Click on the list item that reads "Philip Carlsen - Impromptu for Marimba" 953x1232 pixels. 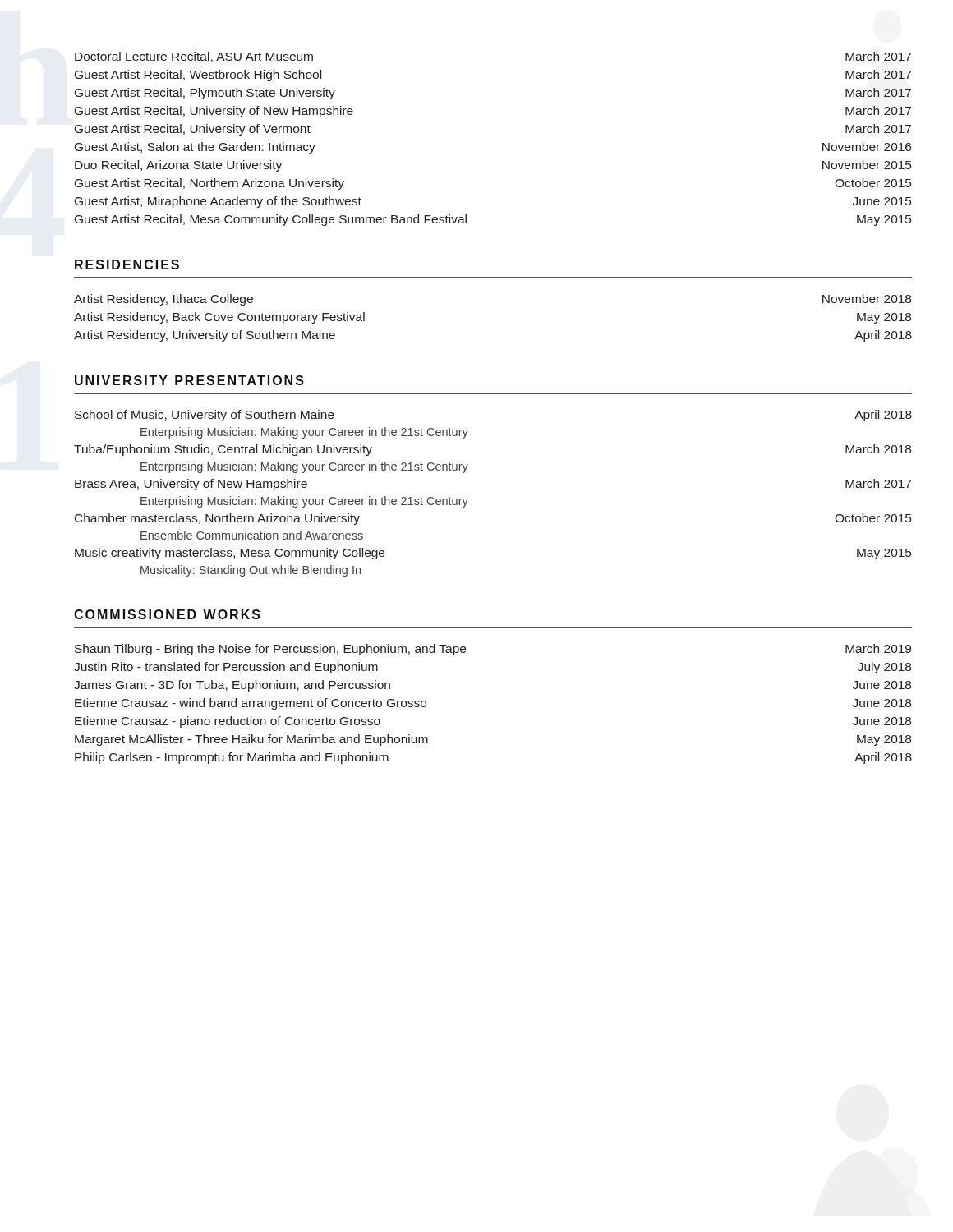pos(233,758)
